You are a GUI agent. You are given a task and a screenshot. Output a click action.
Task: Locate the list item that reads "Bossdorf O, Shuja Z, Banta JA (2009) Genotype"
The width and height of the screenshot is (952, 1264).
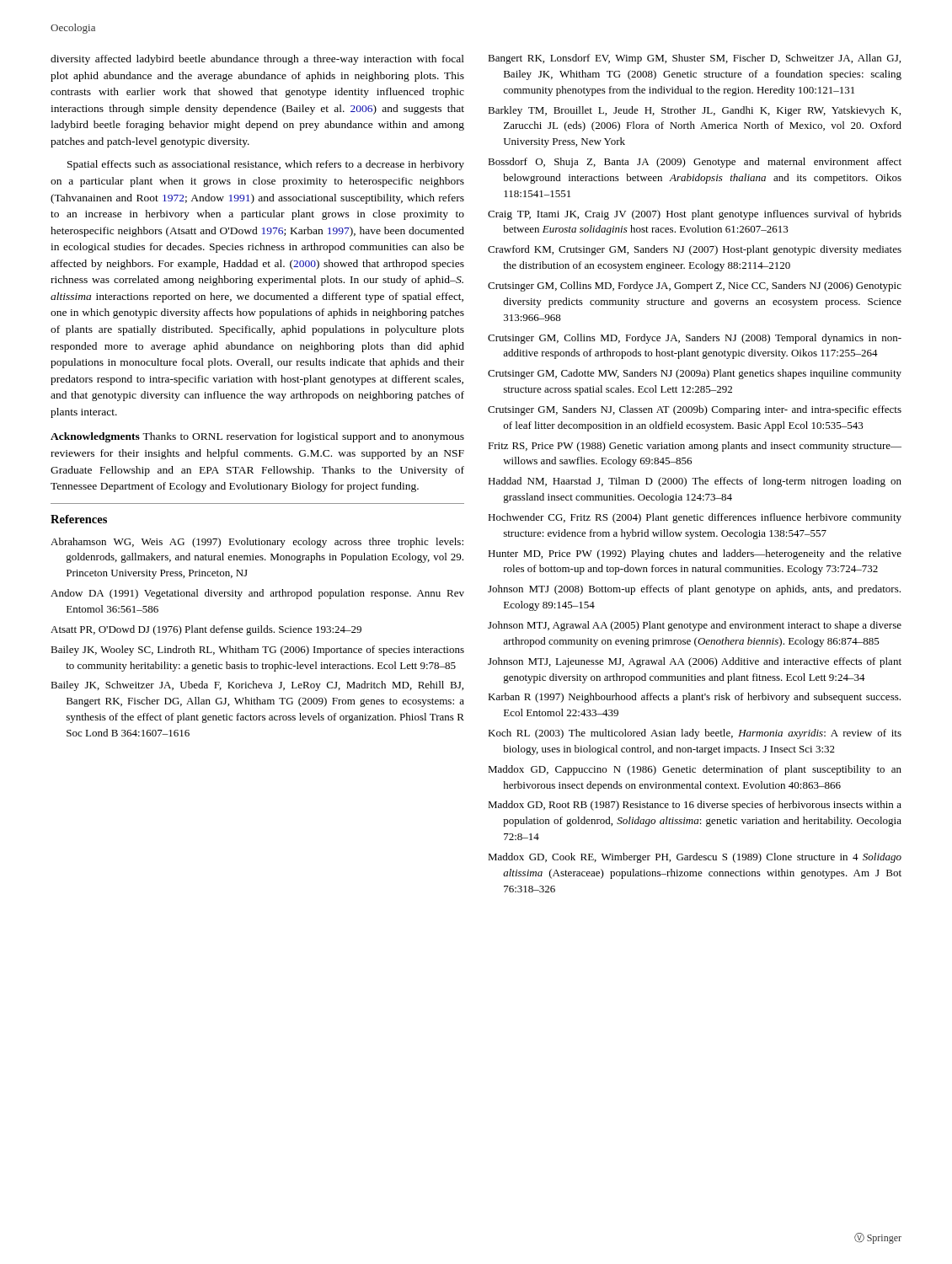tap(695, 177)
